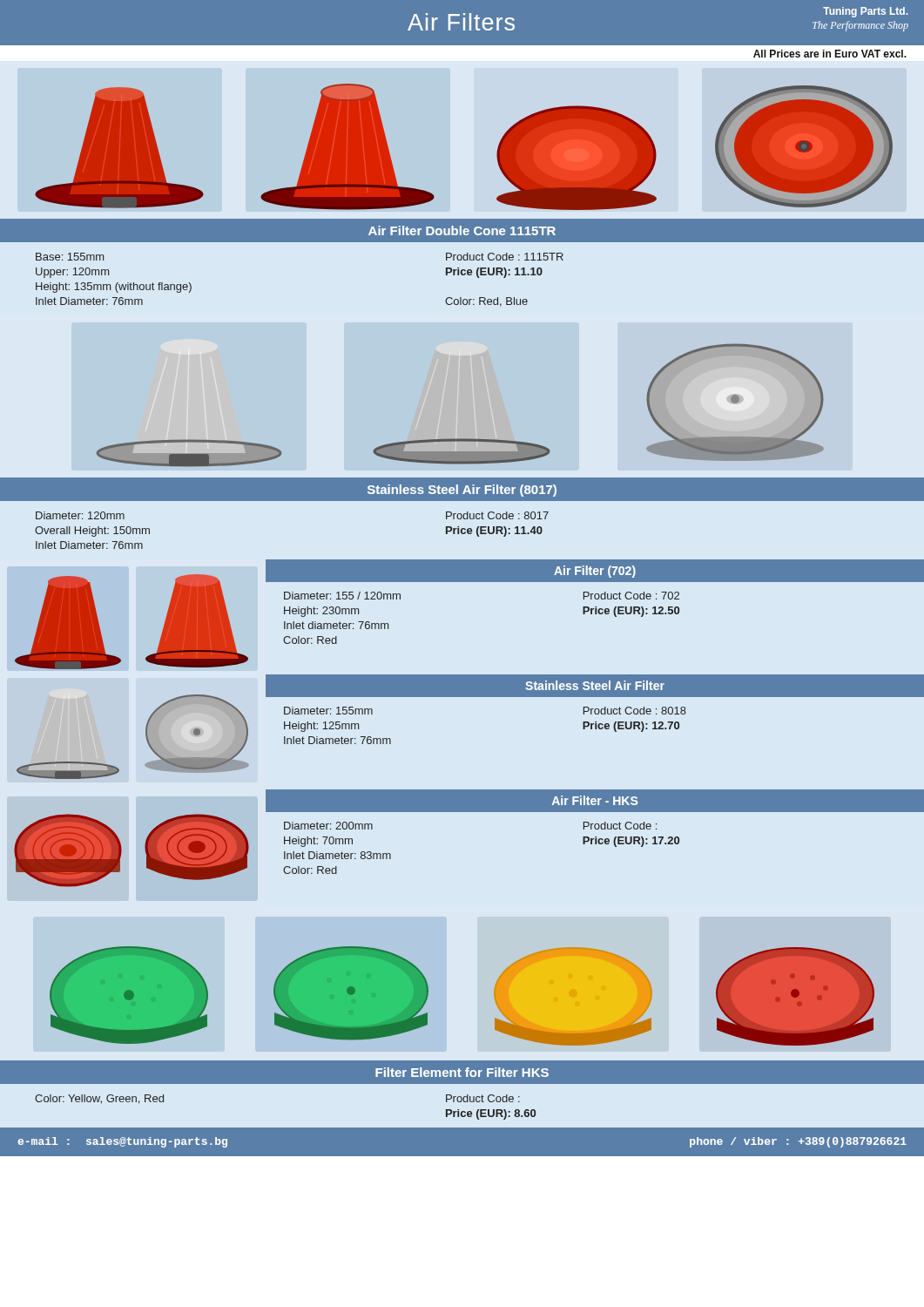Find the text starting "Stainless Steel Air Filter (8017)"
The image size is (924, 1307).
pyautogui.click(x=462, y=489)
